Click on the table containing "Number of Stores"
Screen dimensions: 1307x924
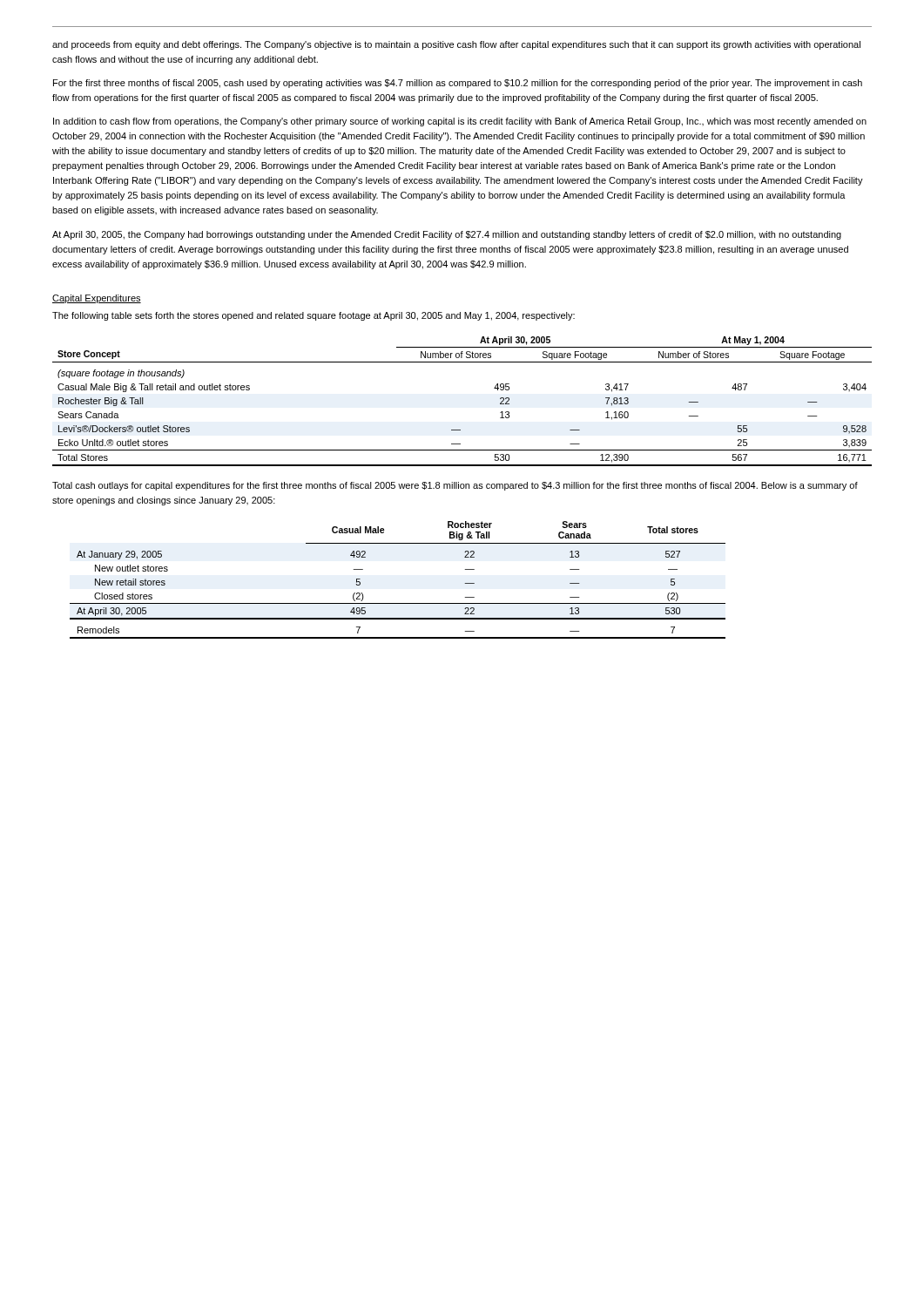click(462, 399)
